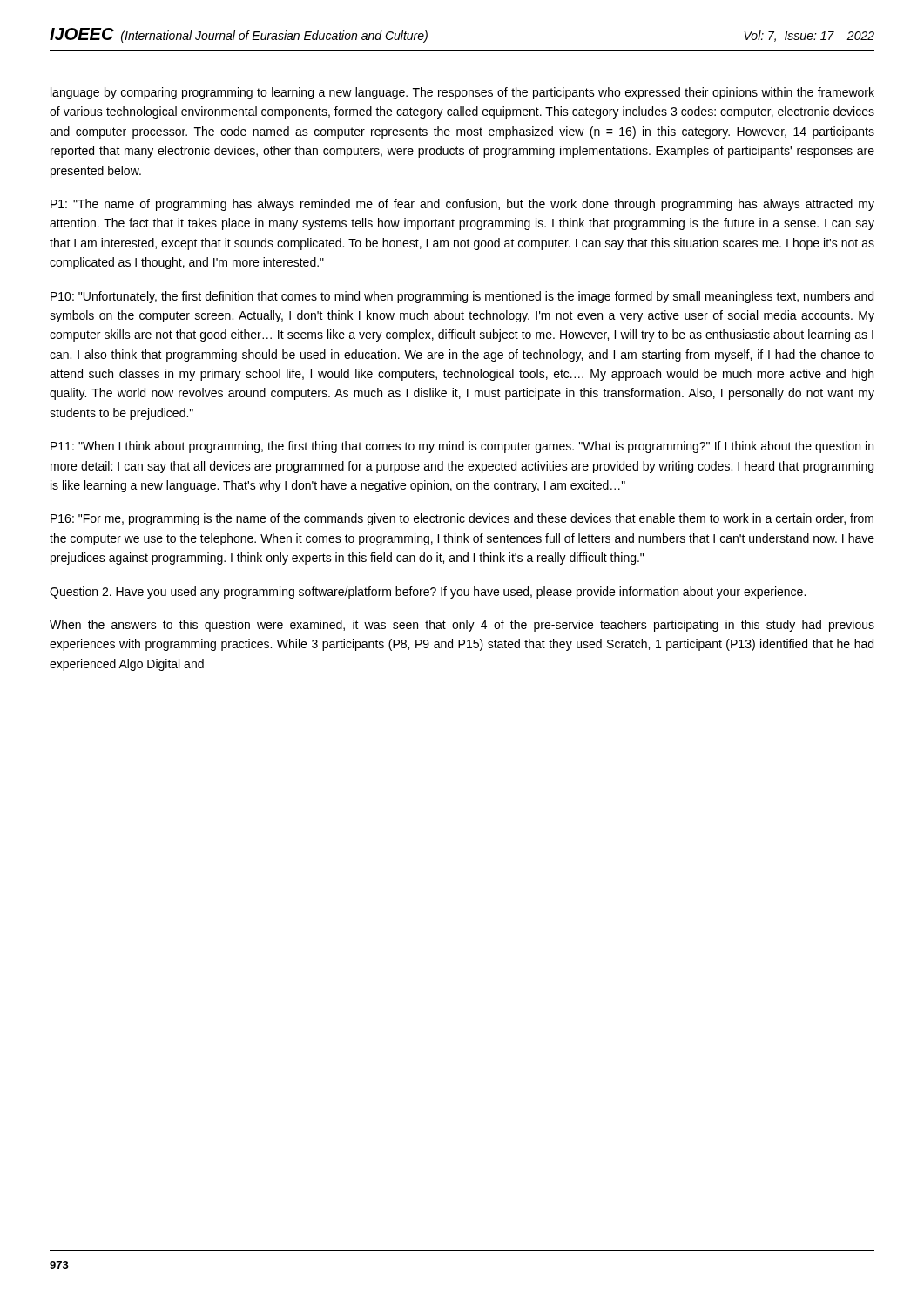Viewport: 924px width, 1307px height.
Task: Select the text block that says "language by comparing programming"
Action: (x=462, y=131)
